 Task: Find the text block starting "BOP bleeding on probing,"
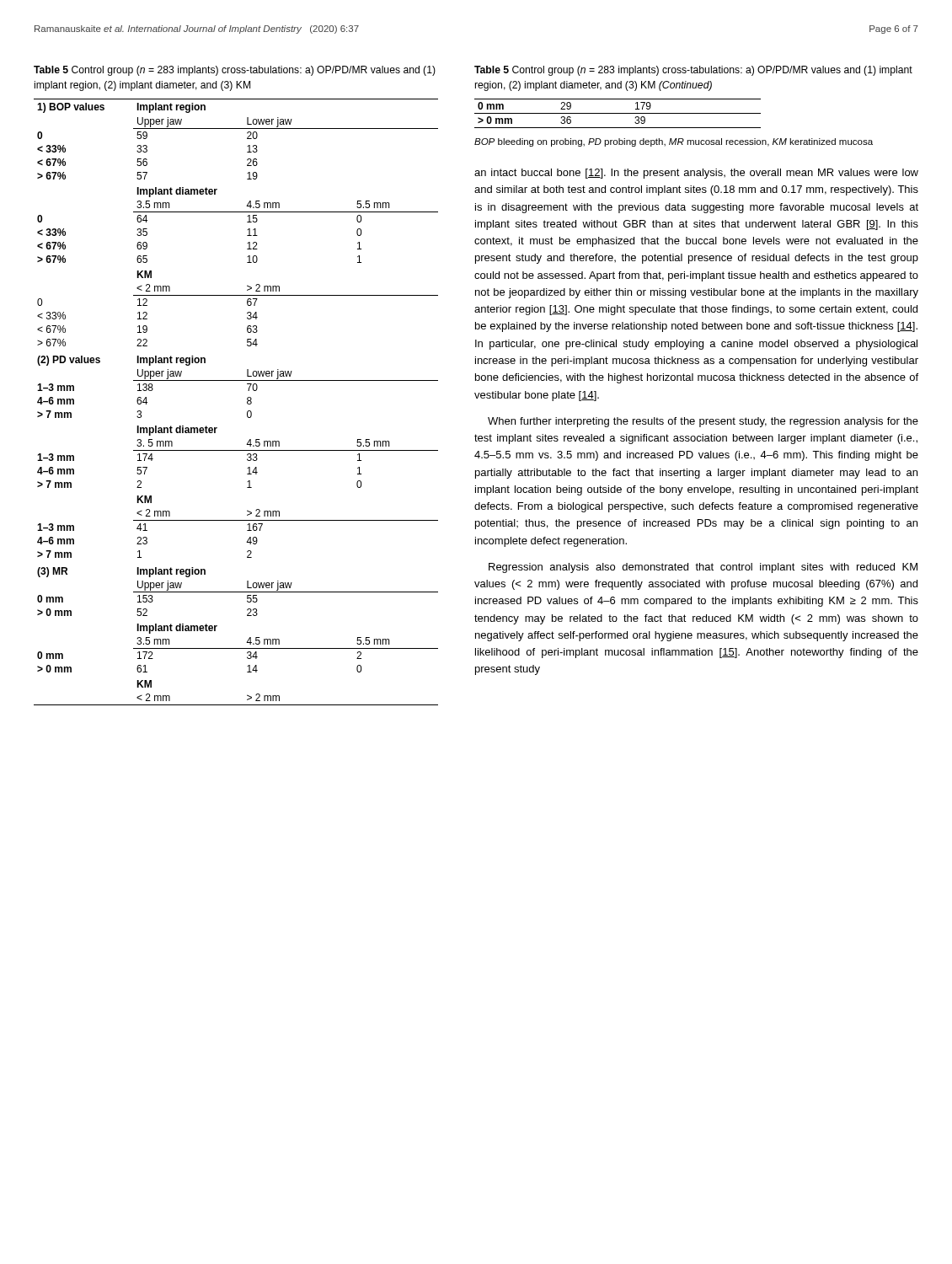674,142
